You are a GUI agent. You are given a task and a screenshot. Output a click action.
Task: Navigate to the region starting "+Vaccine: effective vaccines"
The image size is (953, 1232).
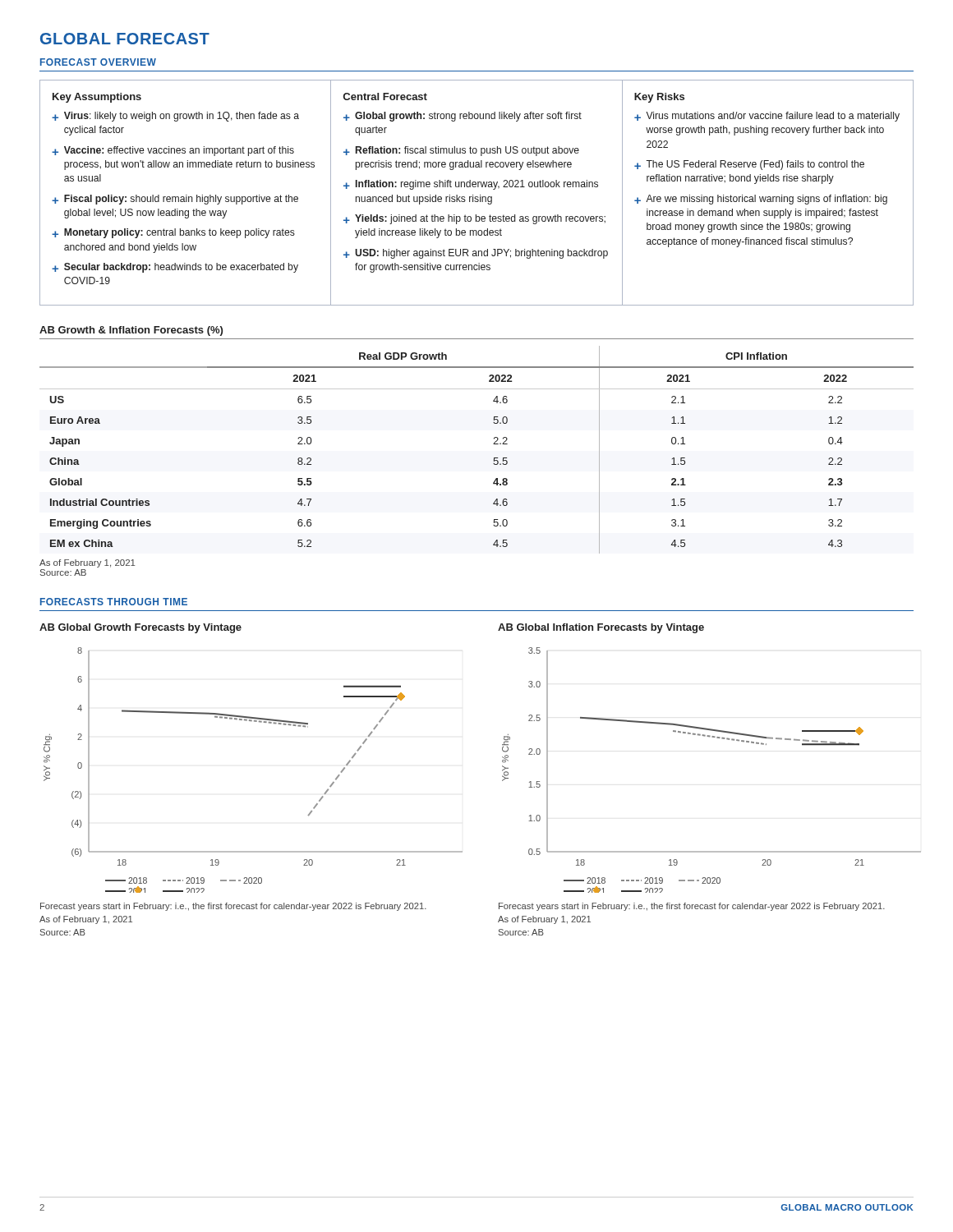pos(185,165)
